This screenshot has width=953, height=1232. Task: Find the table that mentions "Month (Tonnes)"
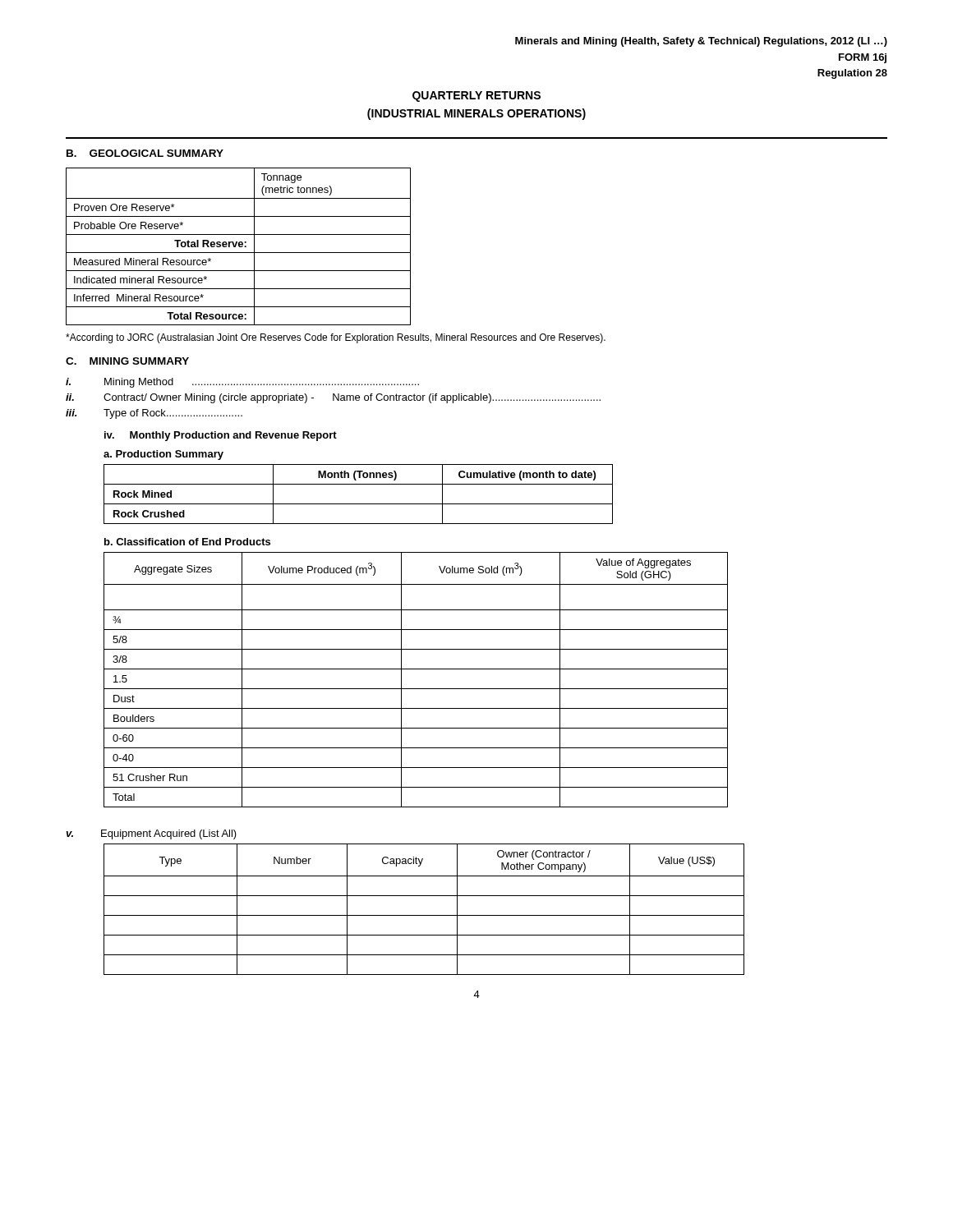476,494
